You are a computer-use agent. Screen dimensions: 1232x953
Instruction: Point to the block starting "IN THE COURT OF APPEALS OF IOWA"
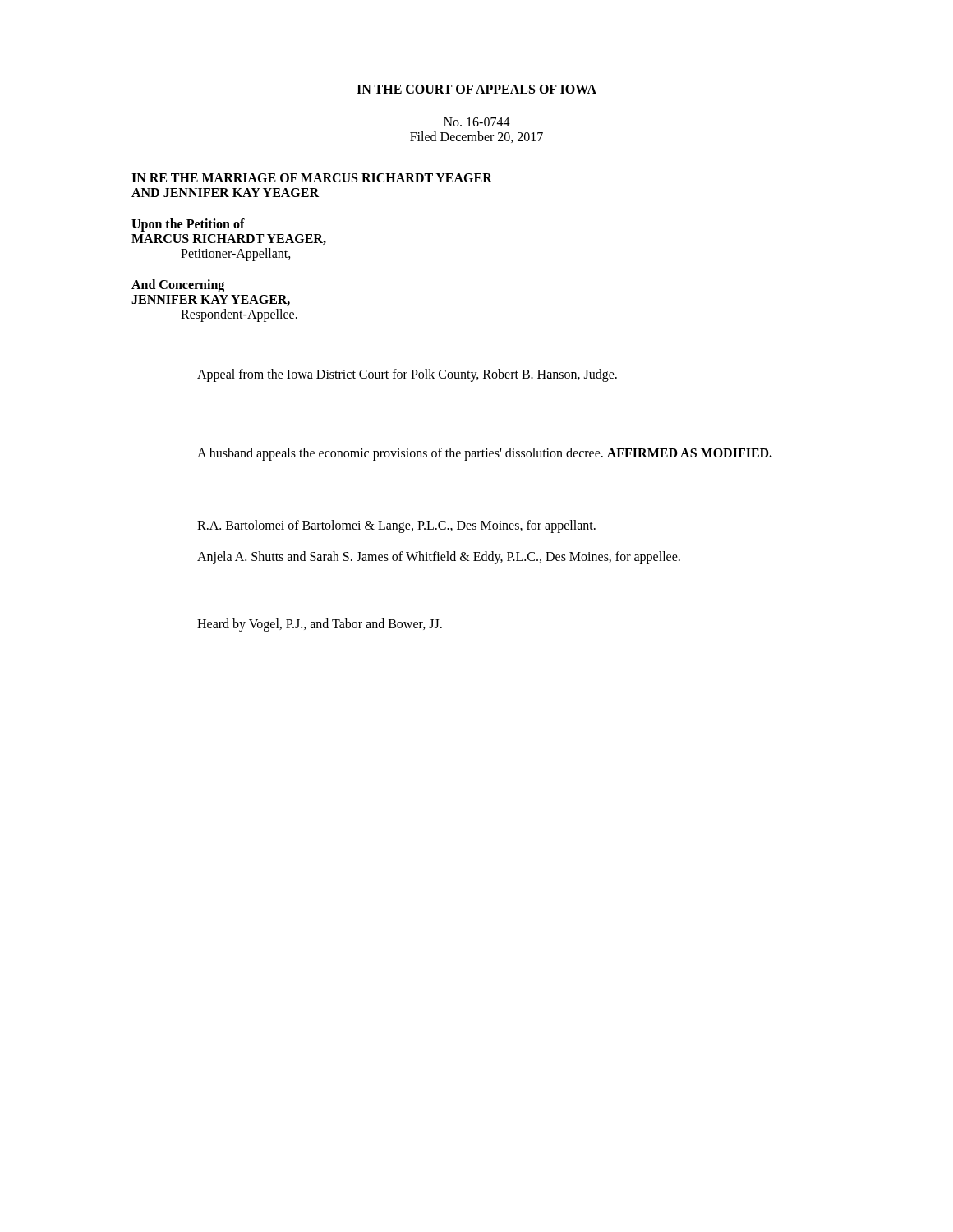point(476,89)
